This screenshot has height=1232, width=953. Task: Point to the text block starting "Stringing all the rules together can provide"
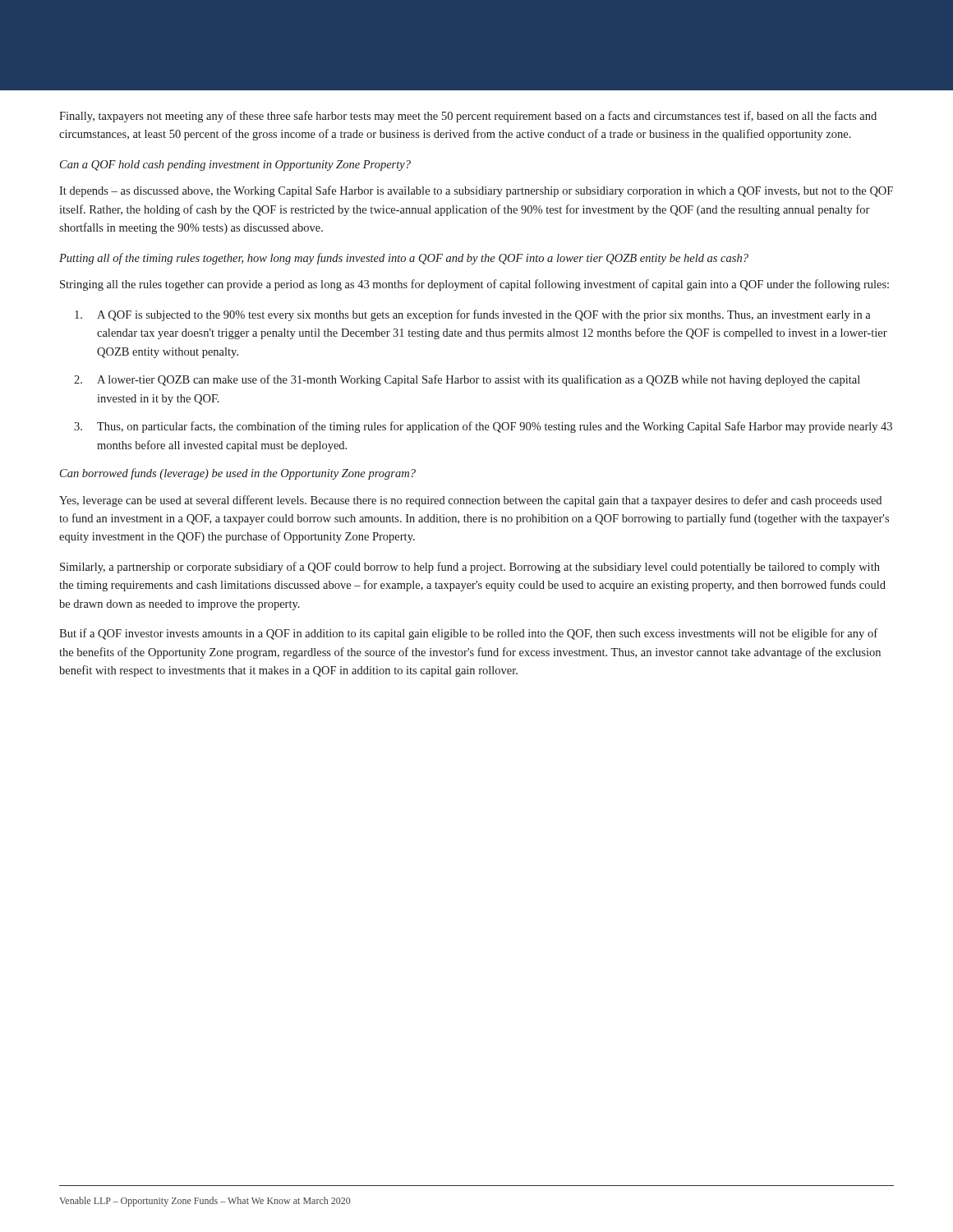pyautogui.click(x=475, y=284)
